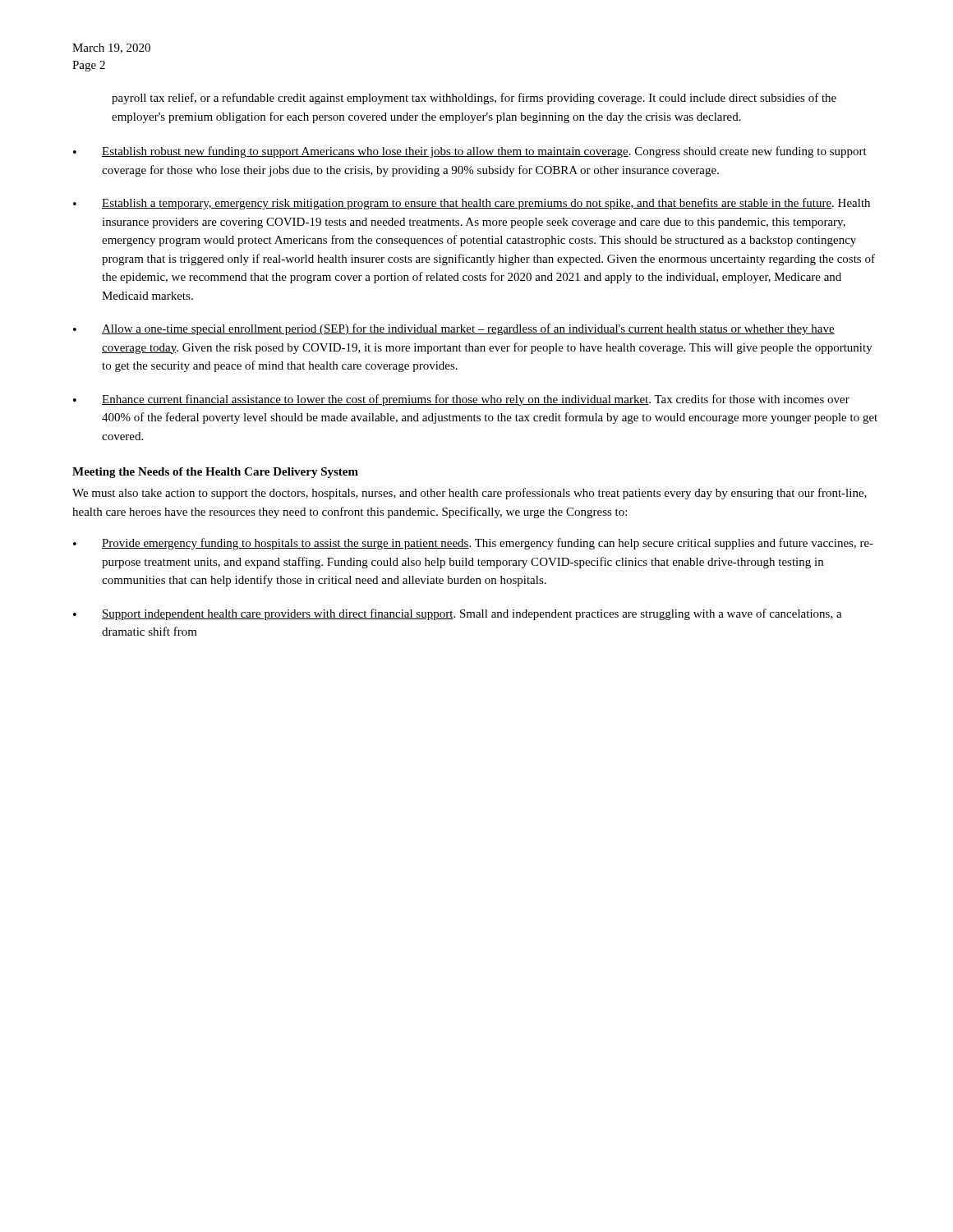The image size is (953, 1232).
Task: Point to the block beginning "• Provide emergency"
Action: [476, 562]
